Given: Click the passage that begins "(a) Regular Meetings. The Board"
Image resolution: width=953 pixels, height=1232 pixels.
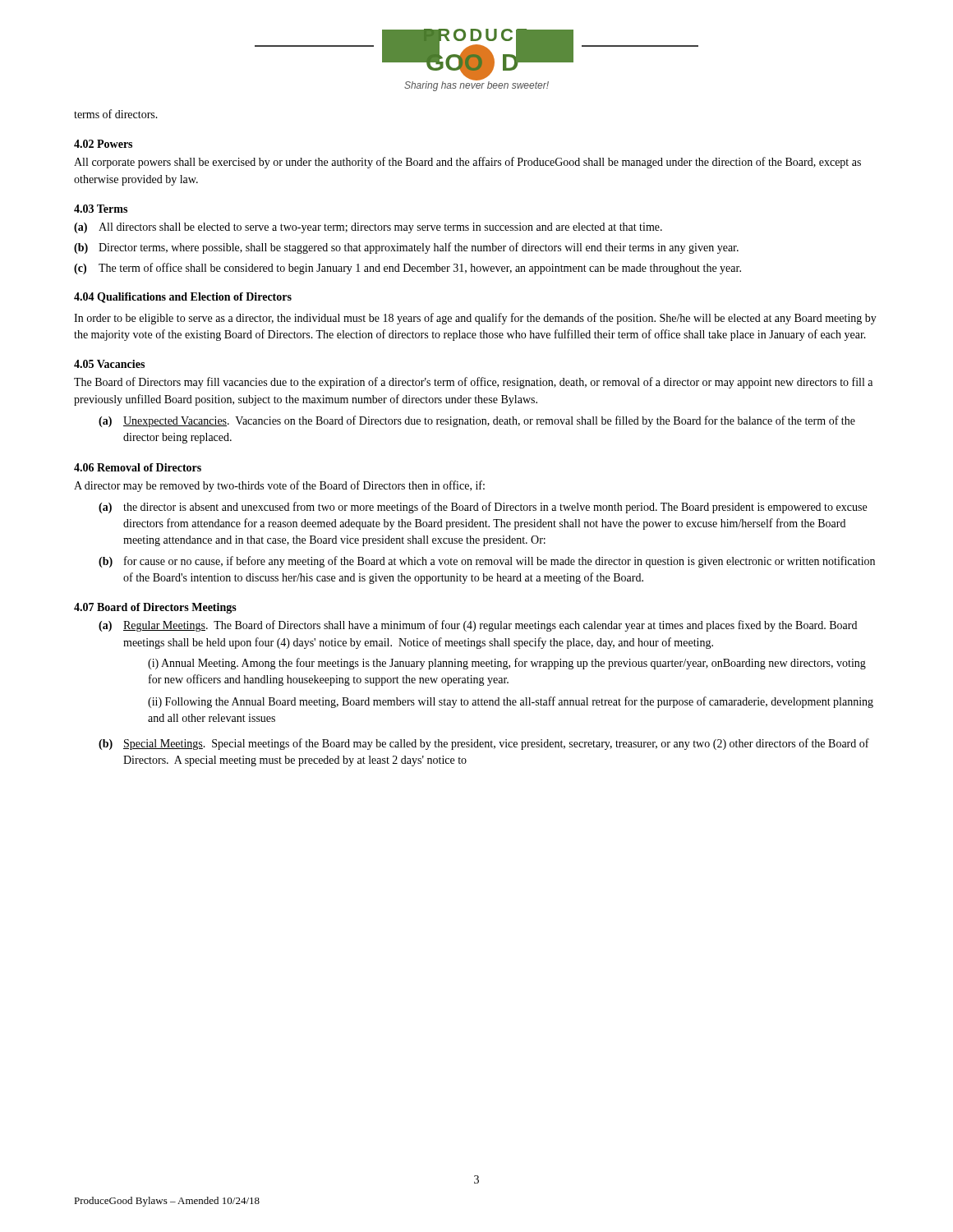Looking at the screenshot, I should pyautogui.click(x=489, y=675).
